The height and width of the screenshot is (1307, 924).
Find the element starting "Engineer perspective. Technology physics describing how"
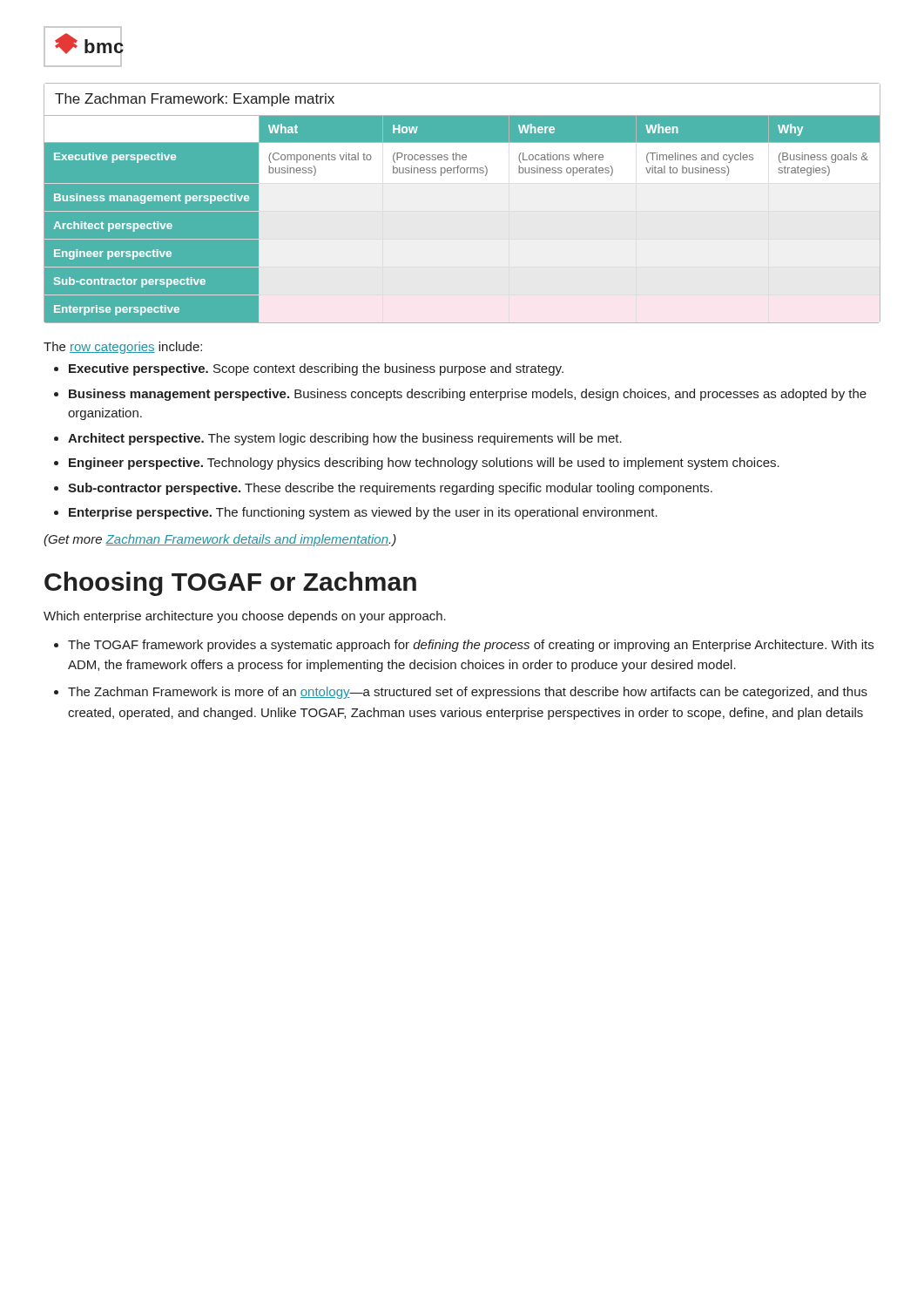click(424, 462)
